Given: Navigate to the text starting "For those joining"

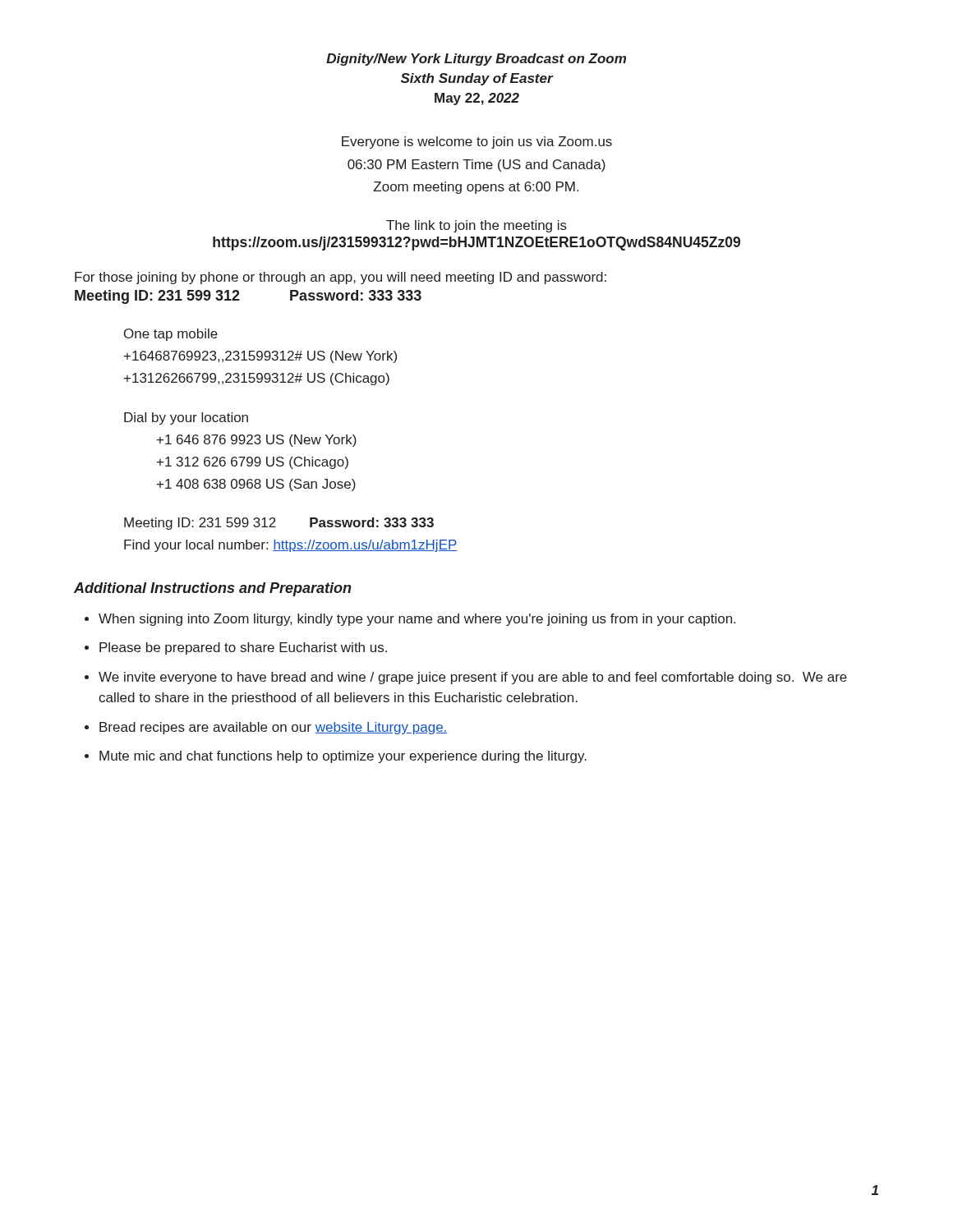Looking at the screenshot, I should [476, 287].
